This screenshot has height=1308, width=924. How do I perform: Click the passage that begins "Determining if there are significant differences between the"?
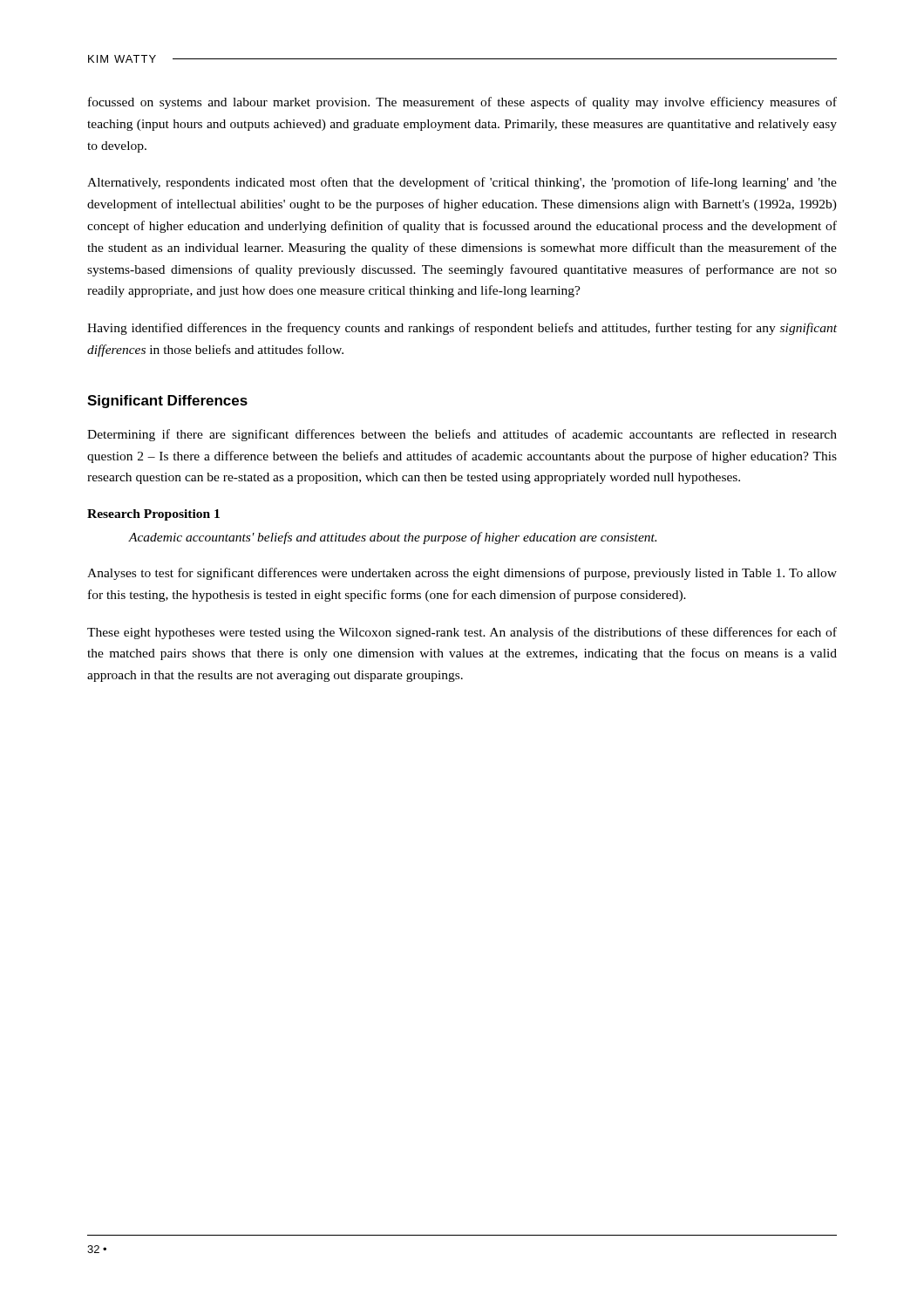(462, 456)
